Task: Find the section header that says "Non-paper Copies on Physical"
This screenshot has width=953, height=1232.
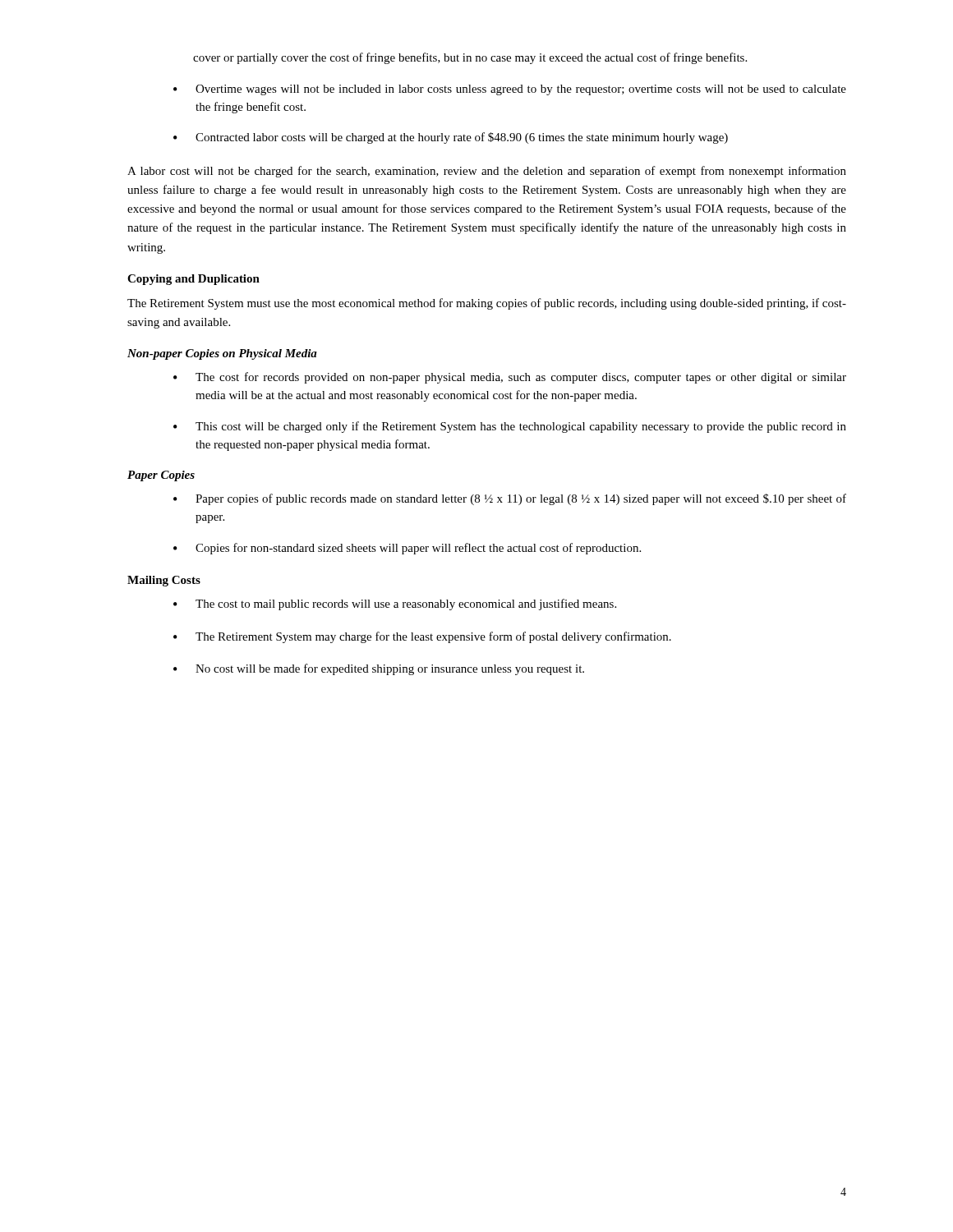Action: point(222,354)
